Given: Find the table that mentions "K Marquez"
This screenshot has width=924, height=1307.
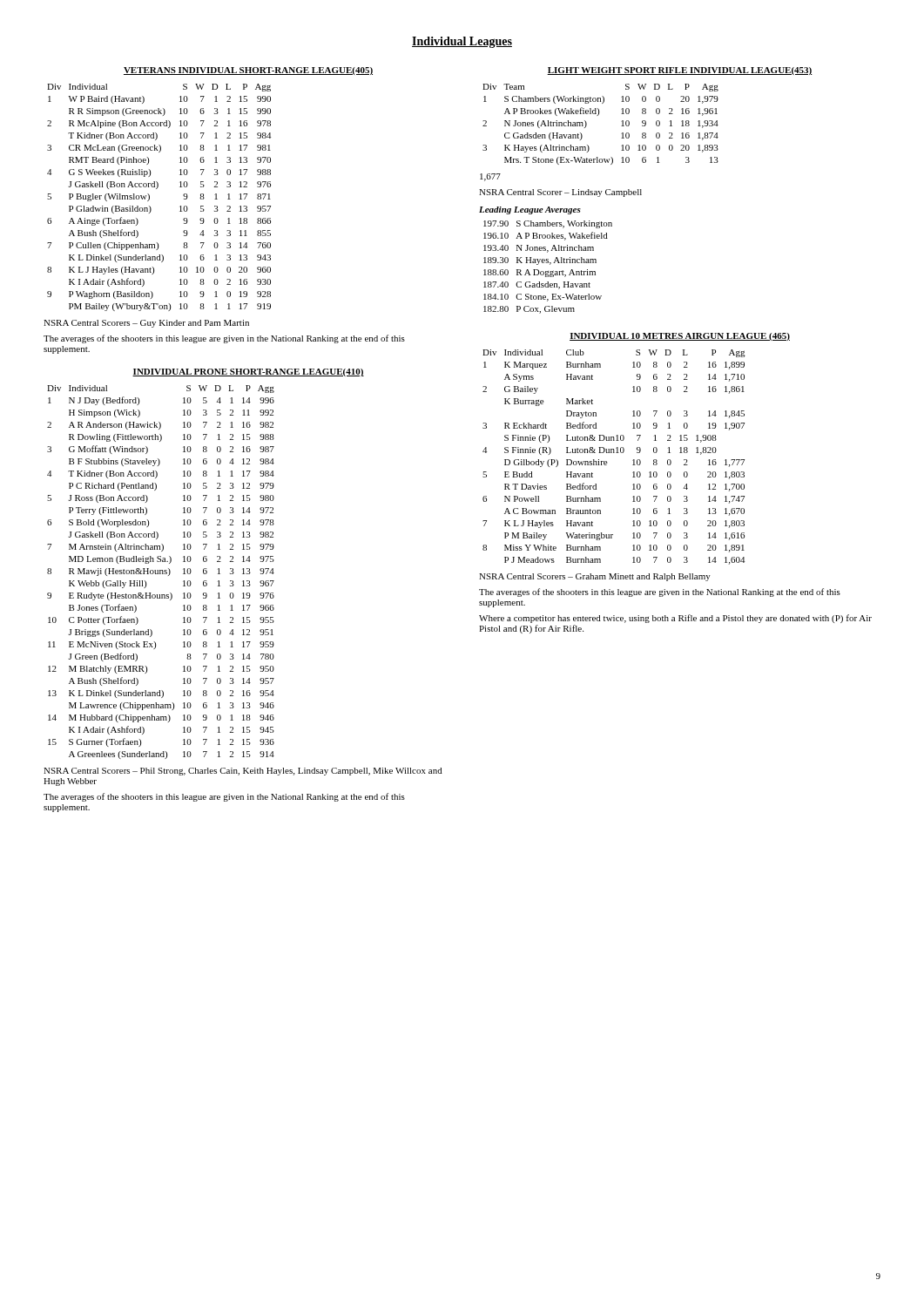Looking at the screenshot, I should 680,456.
